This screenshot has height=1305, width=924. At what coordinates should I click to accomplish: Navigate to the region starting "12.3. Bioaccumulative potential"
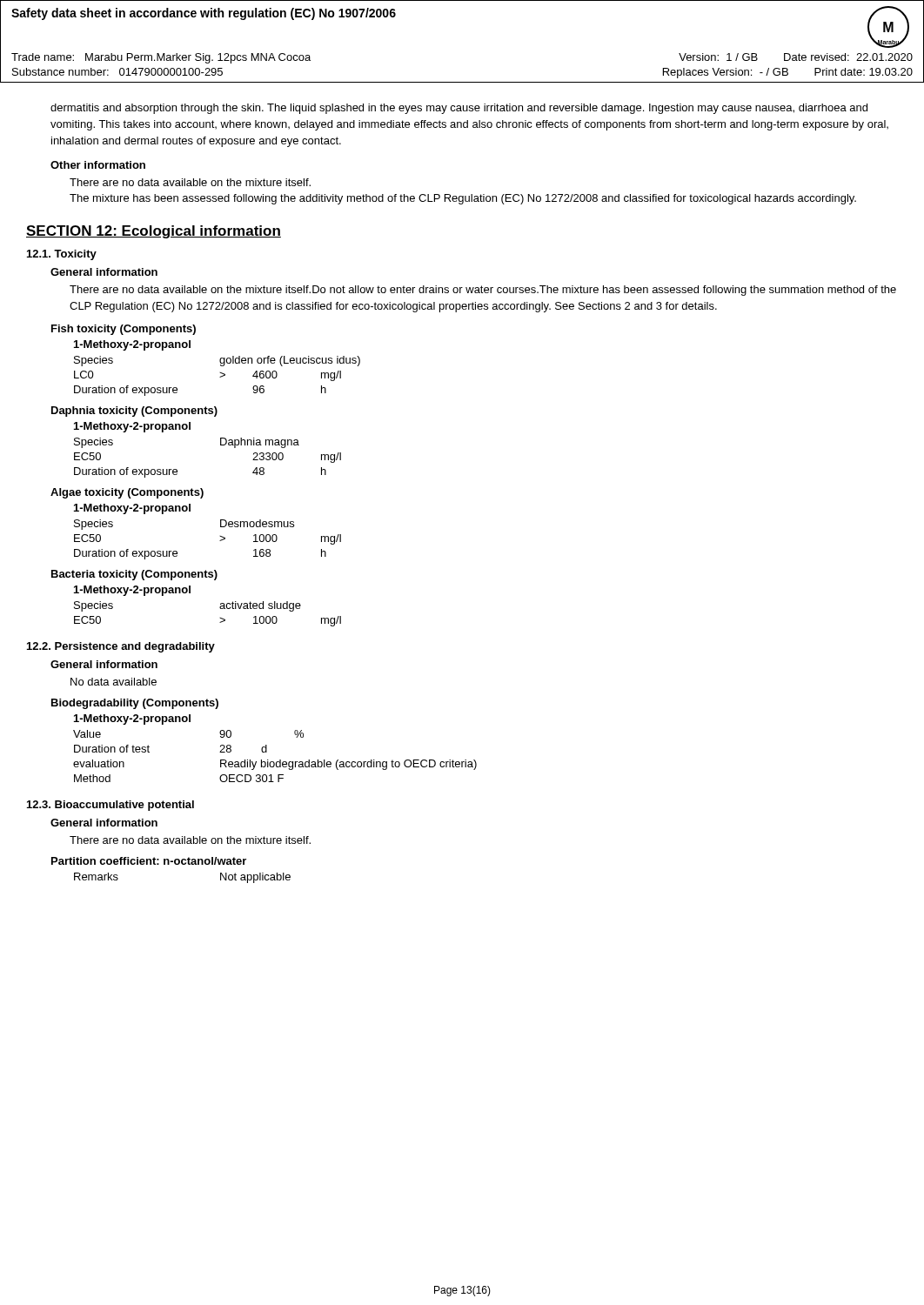110,804
